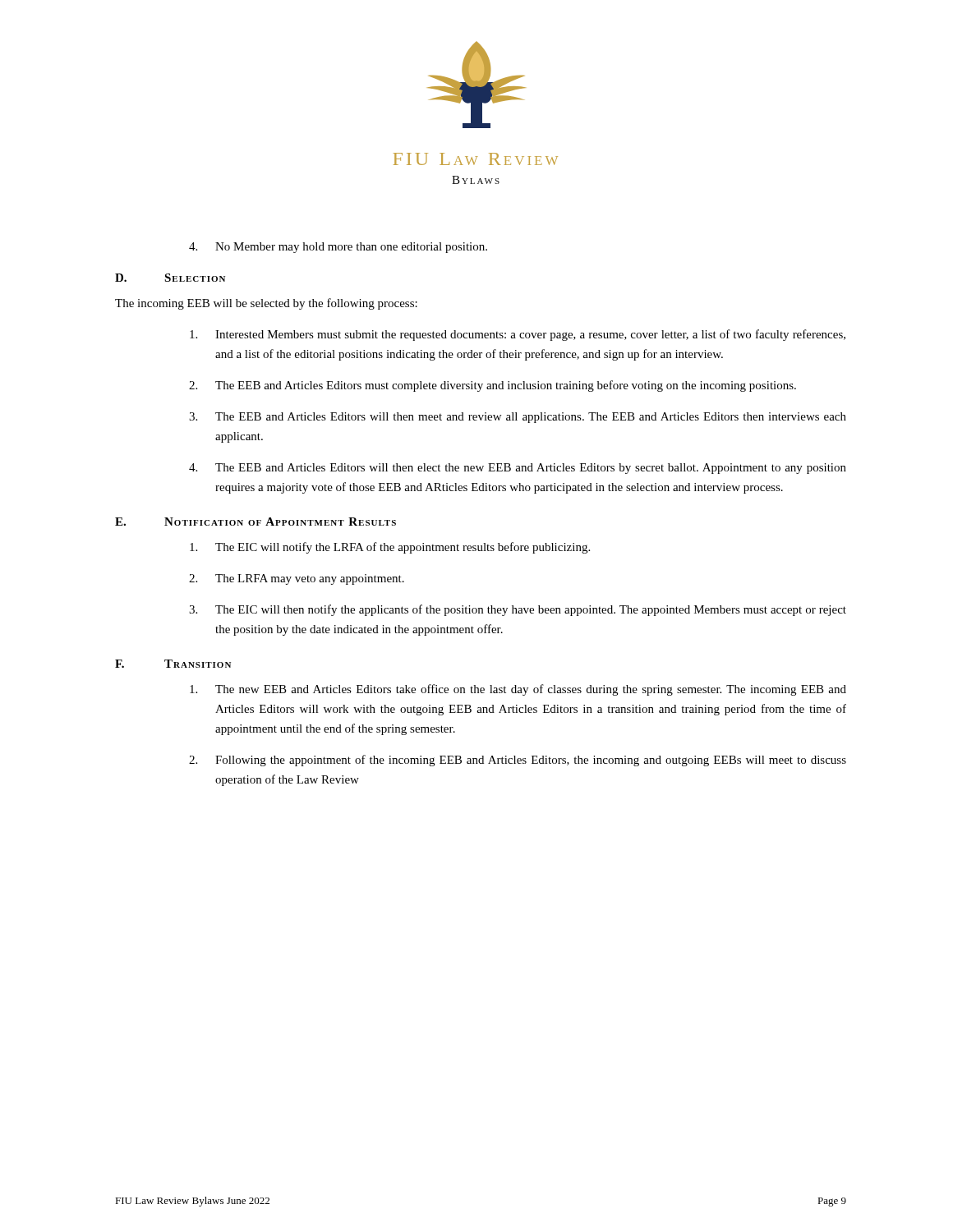Click on the text starting "The new EEB and Articles"
Screen dimensions: 1232x953
click(518, 709)
